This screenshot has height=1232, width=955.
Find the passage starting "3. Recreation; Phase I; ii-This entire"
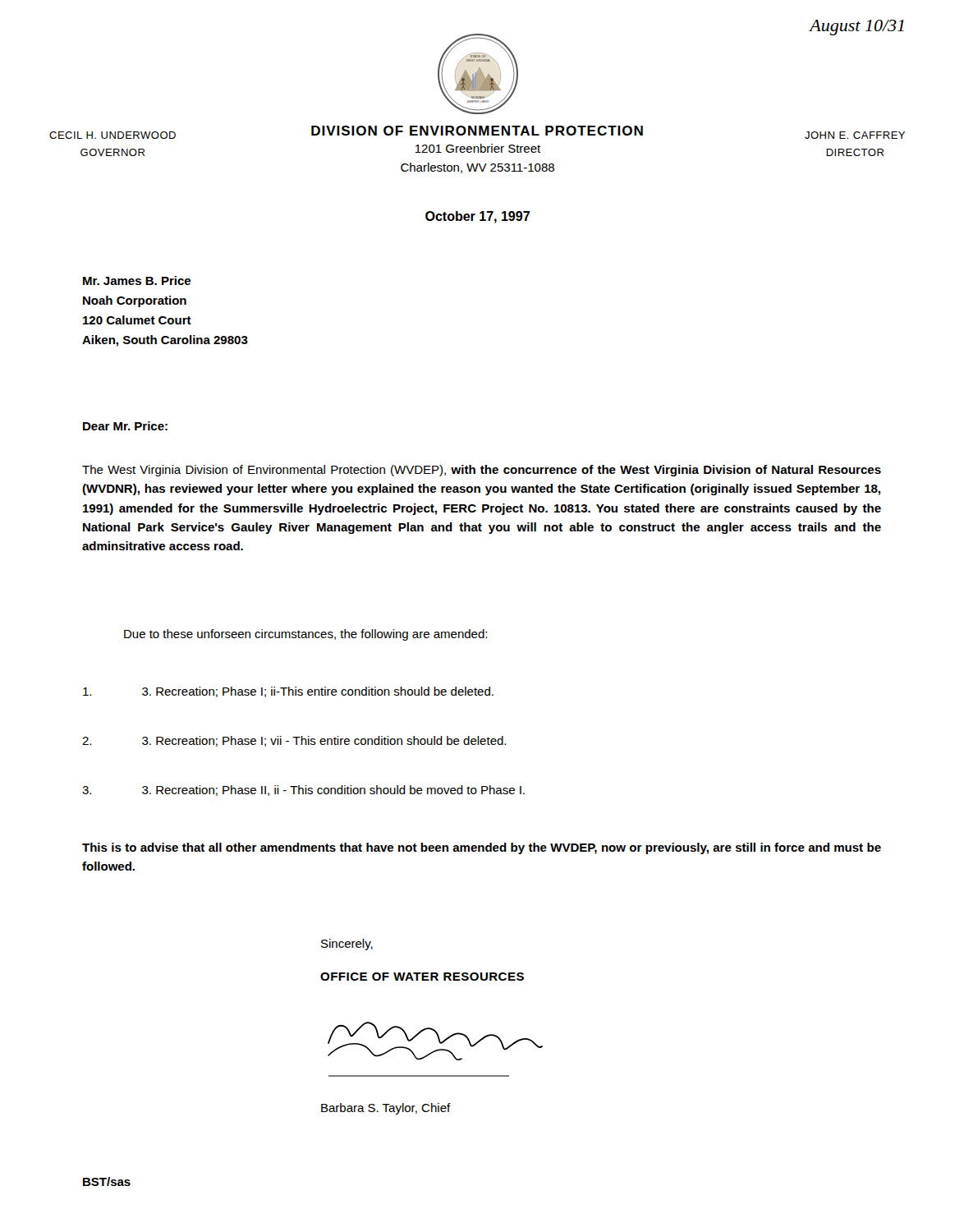[x=288, y=691]
